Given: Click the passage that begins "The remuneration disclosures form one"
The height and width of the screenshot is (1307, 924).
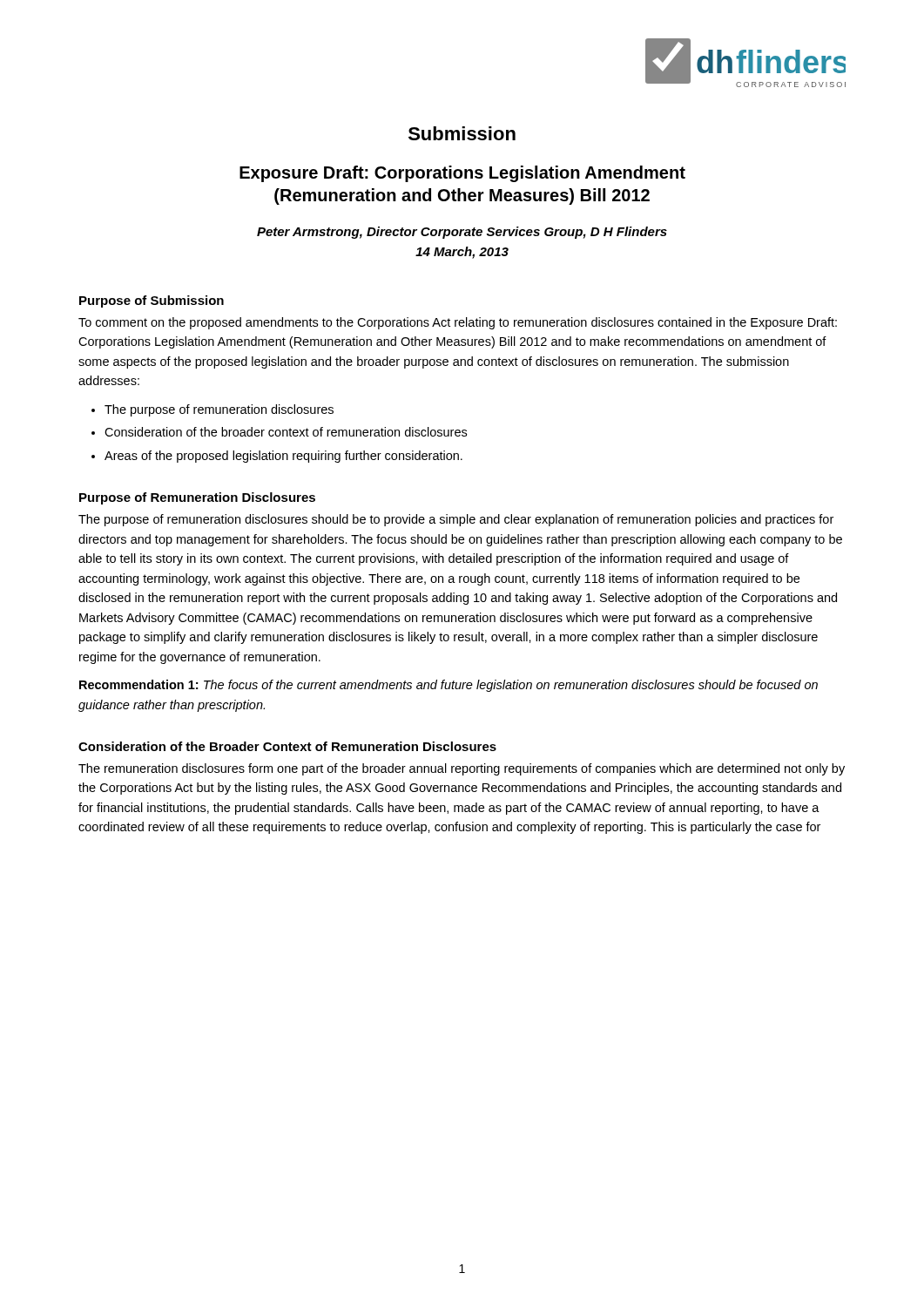Looking at the screenshot, I should pyautogui.click(x=462, y=798).
